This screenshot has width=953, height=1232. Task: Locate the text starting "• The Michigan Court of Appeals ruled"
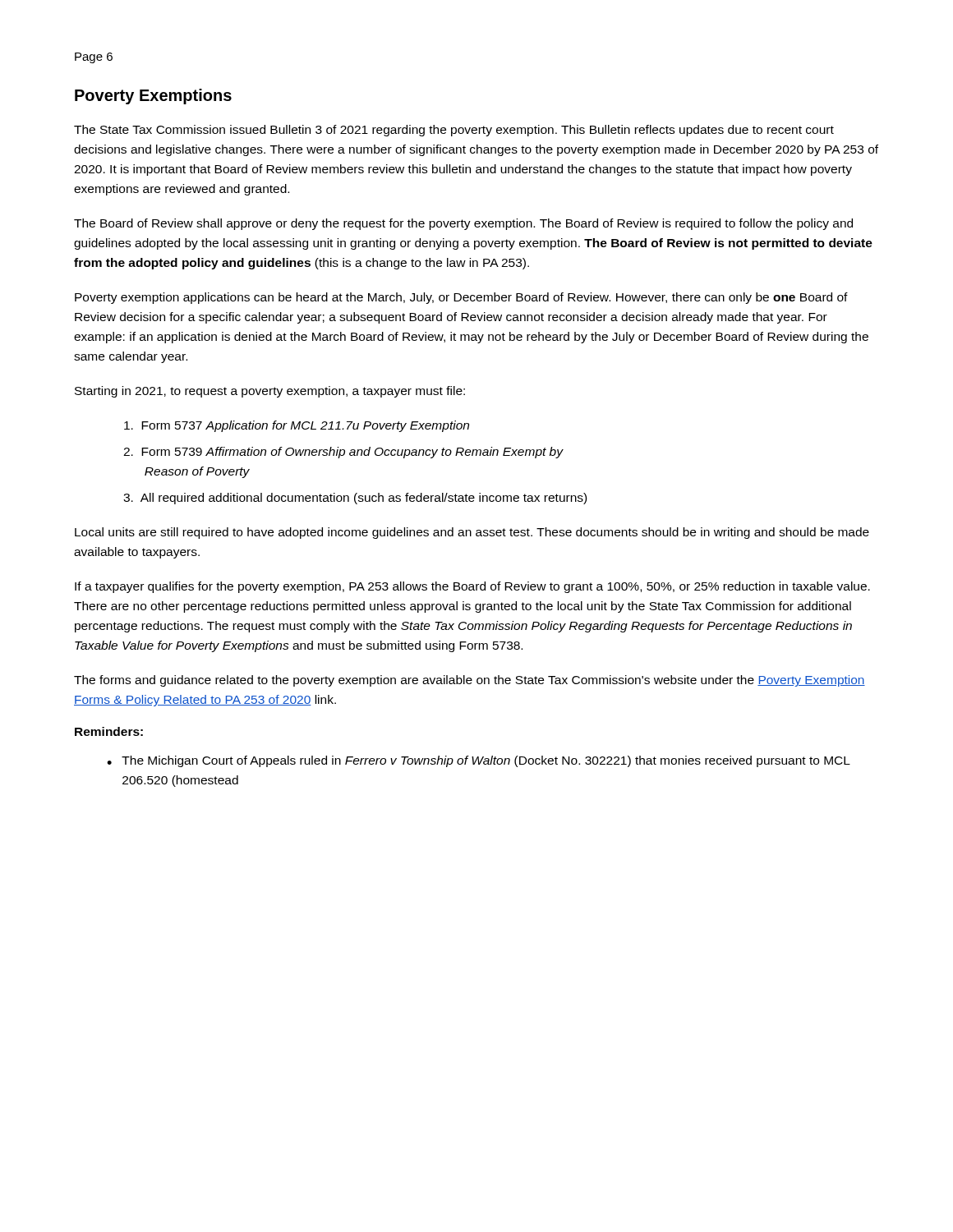click(493, 771)
